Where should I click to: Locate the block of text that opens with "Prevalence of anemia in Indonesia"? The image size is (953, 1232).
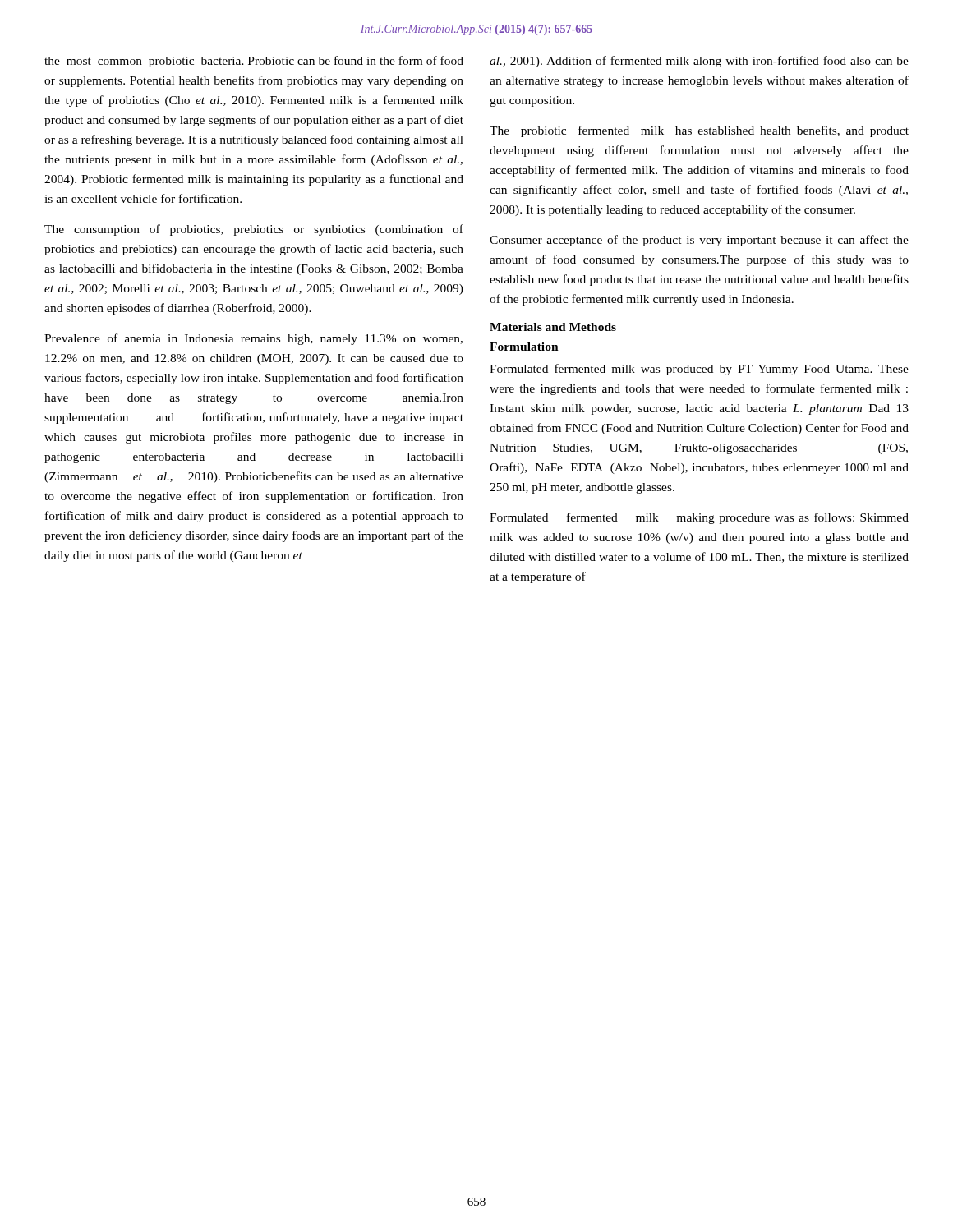[x=254, y=447]
